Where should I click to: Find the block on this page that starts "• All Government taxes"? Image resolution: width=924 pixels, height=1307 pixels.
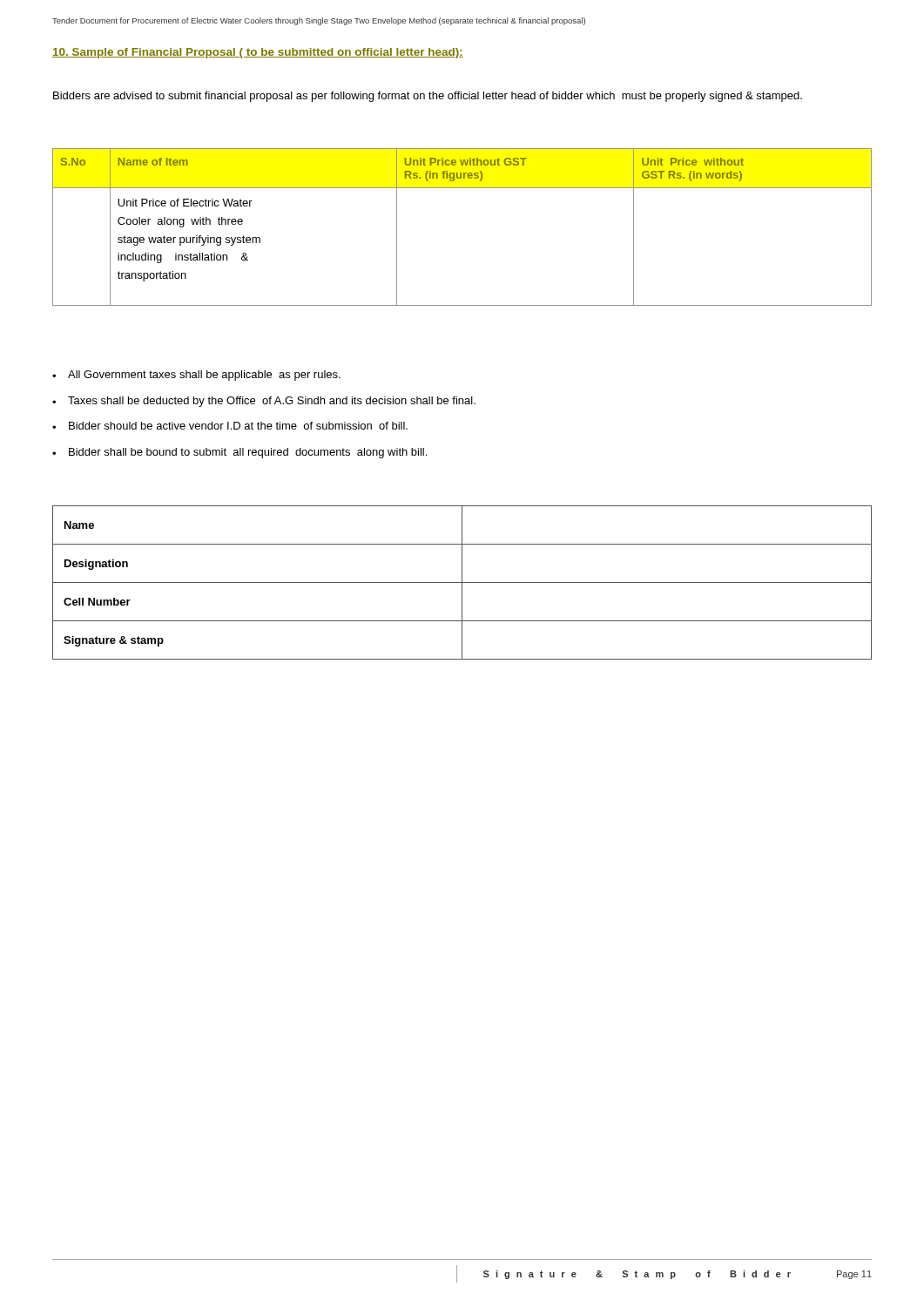197,375
